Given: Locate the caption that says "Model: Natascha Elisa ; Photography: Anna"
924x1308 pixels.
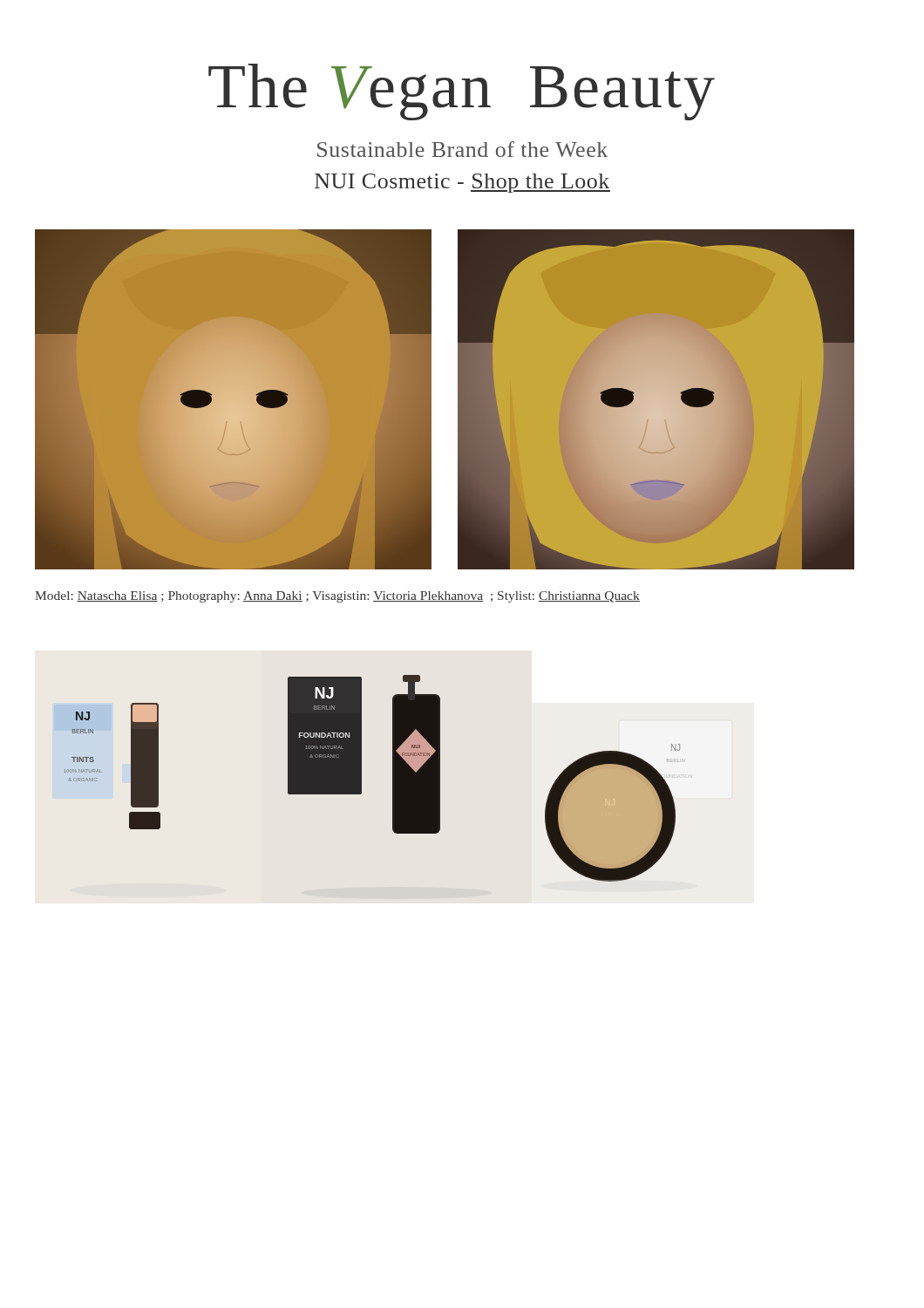Looking at the screenshot, I should pyautogui.click(x=339, y=595).
